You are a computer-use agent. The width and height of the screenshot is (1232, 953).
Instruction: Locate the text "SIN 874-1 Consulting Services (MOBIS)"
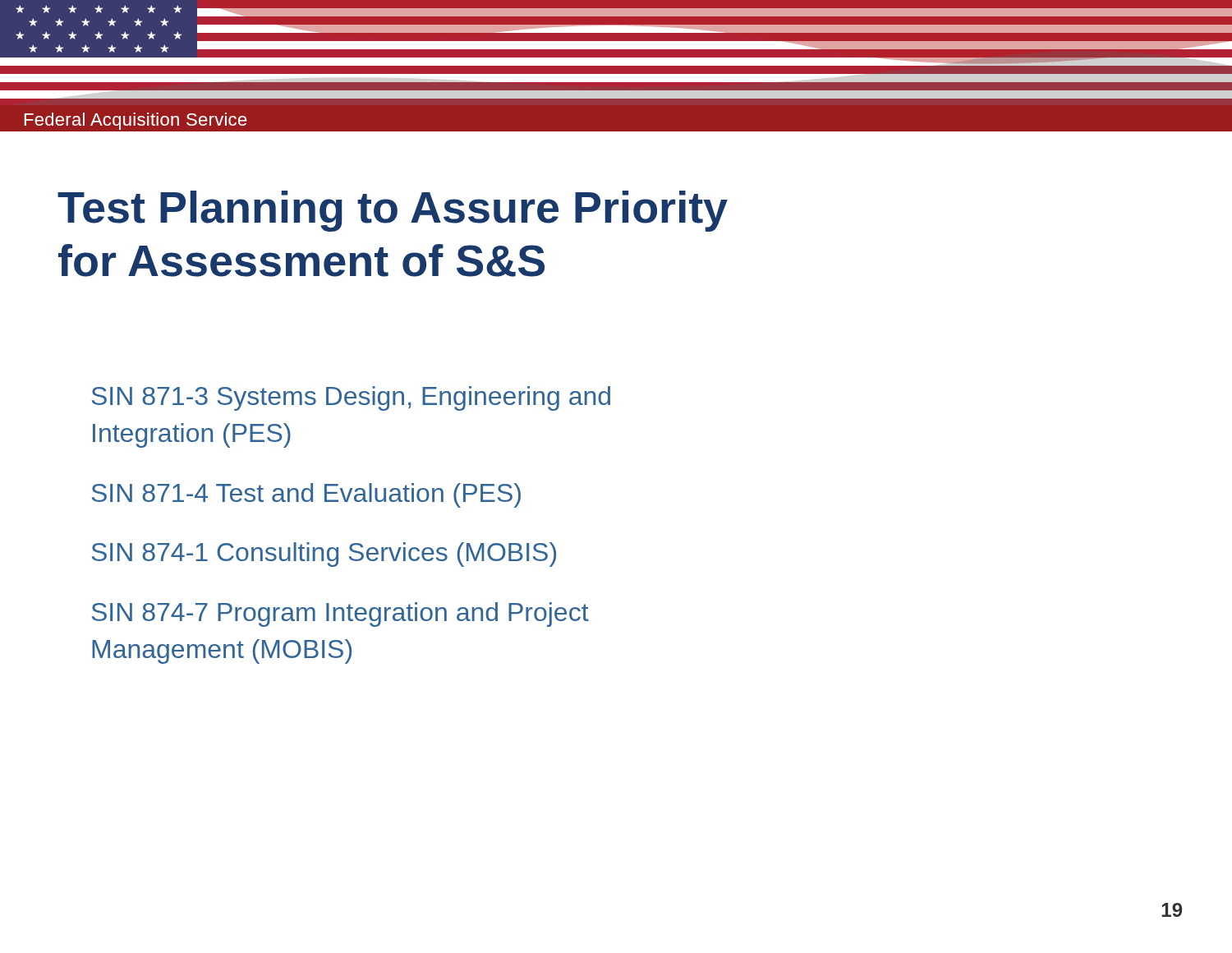[324, 552]
